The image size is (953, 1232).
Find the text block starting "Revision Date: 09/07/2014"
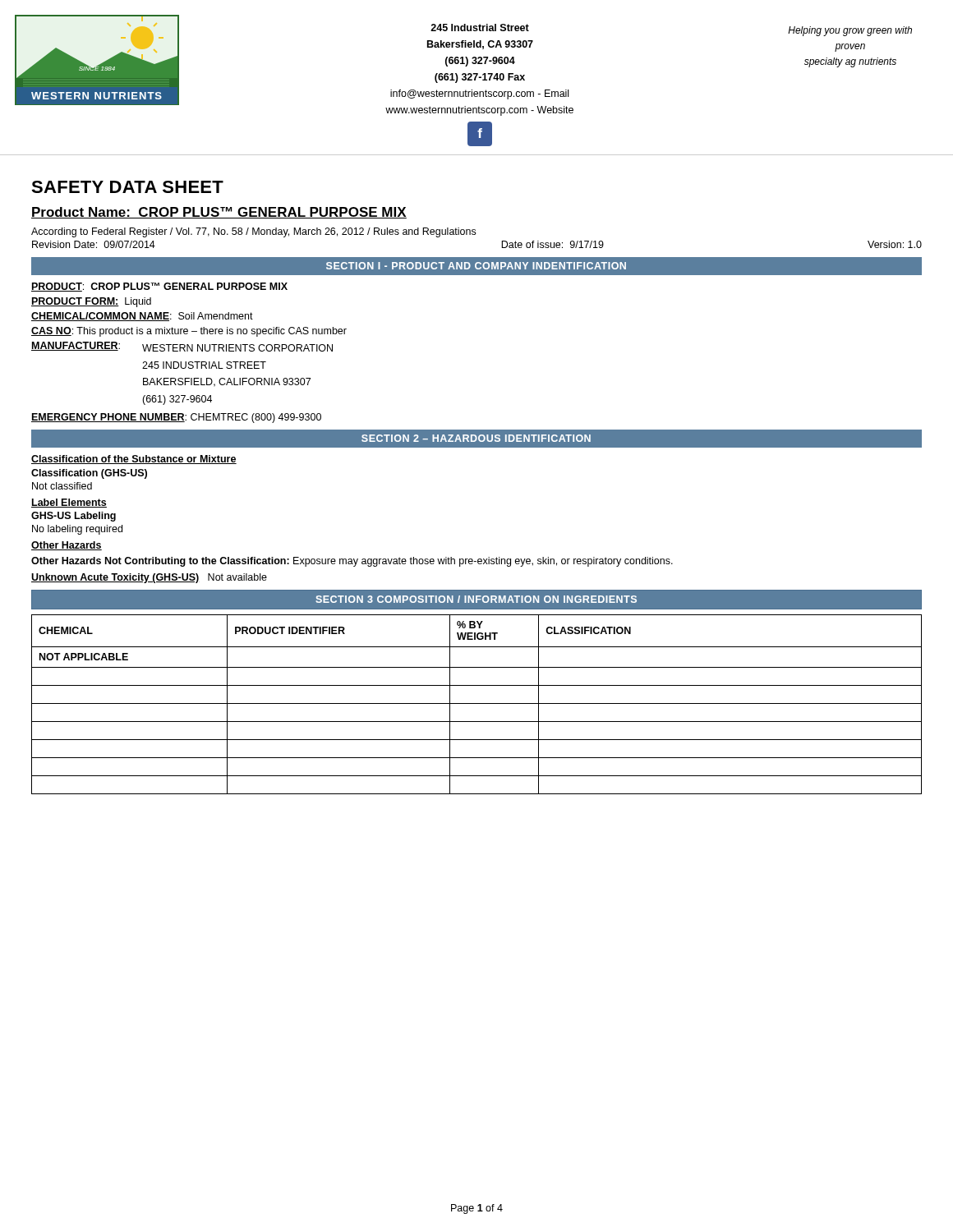pyautogui.click(x=476, y=245)
